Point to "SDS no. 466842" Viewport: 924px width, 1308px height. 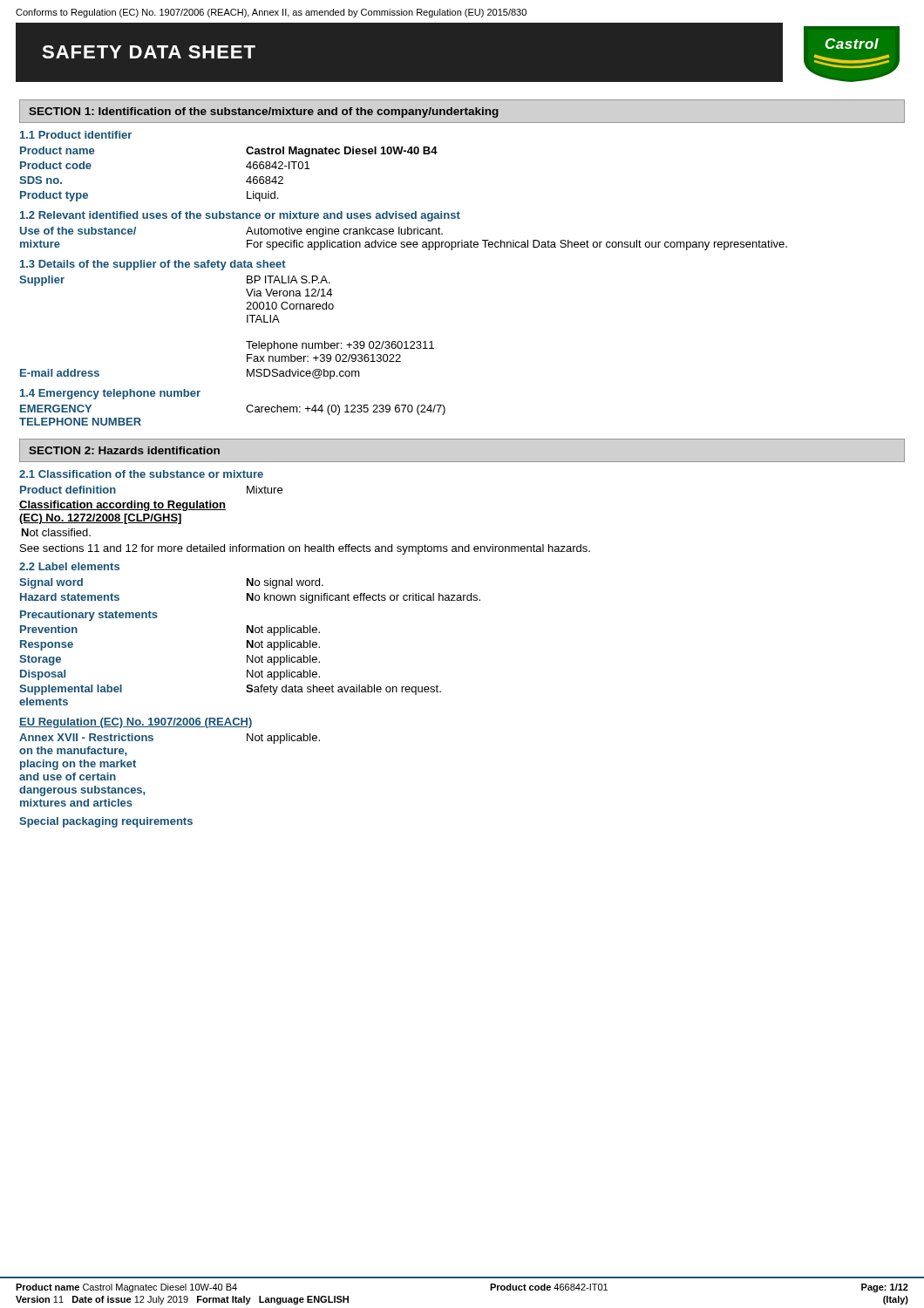[34, 180]
